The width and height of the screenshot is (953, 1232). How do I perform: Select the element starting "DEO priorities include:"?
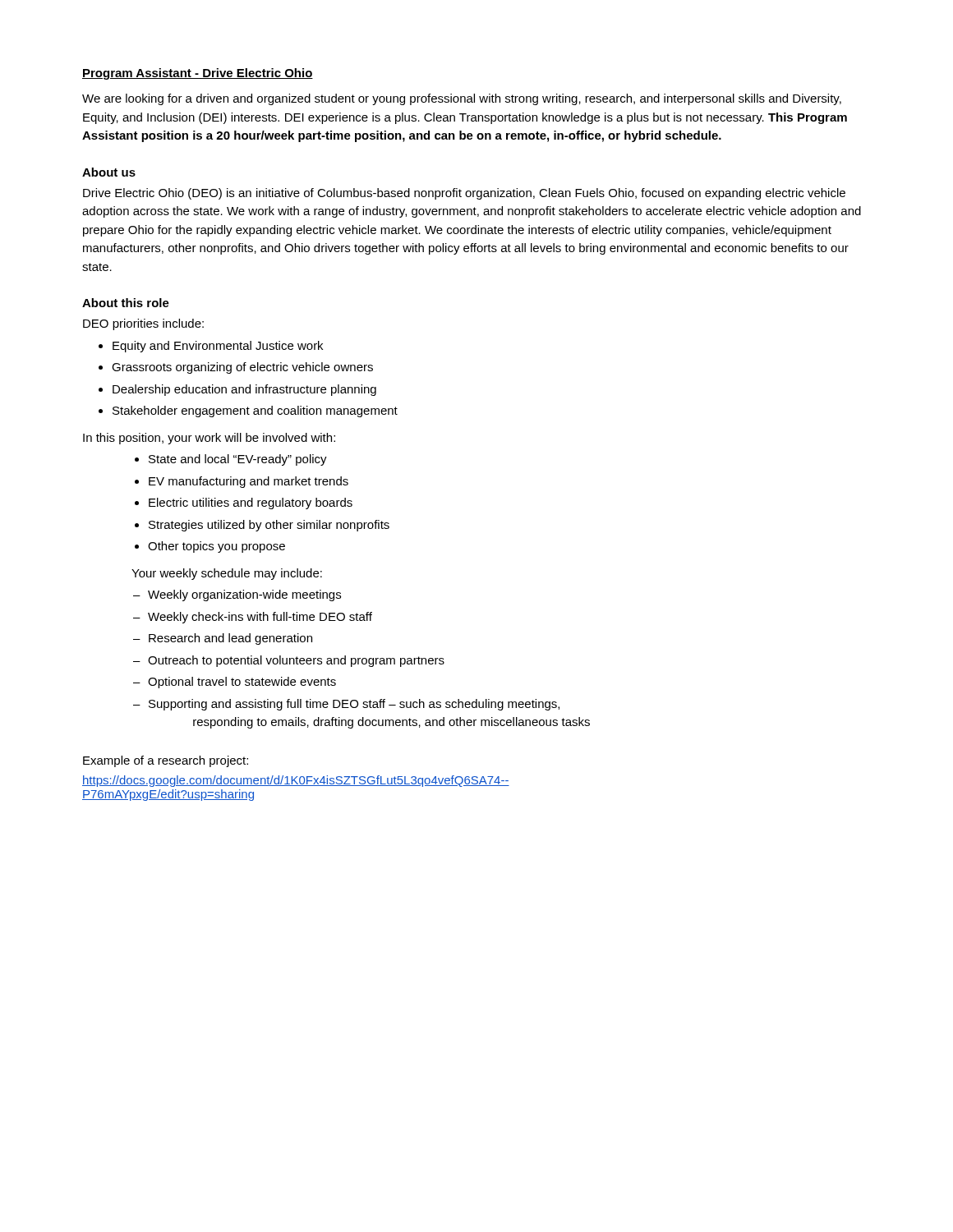click(143, 323)
